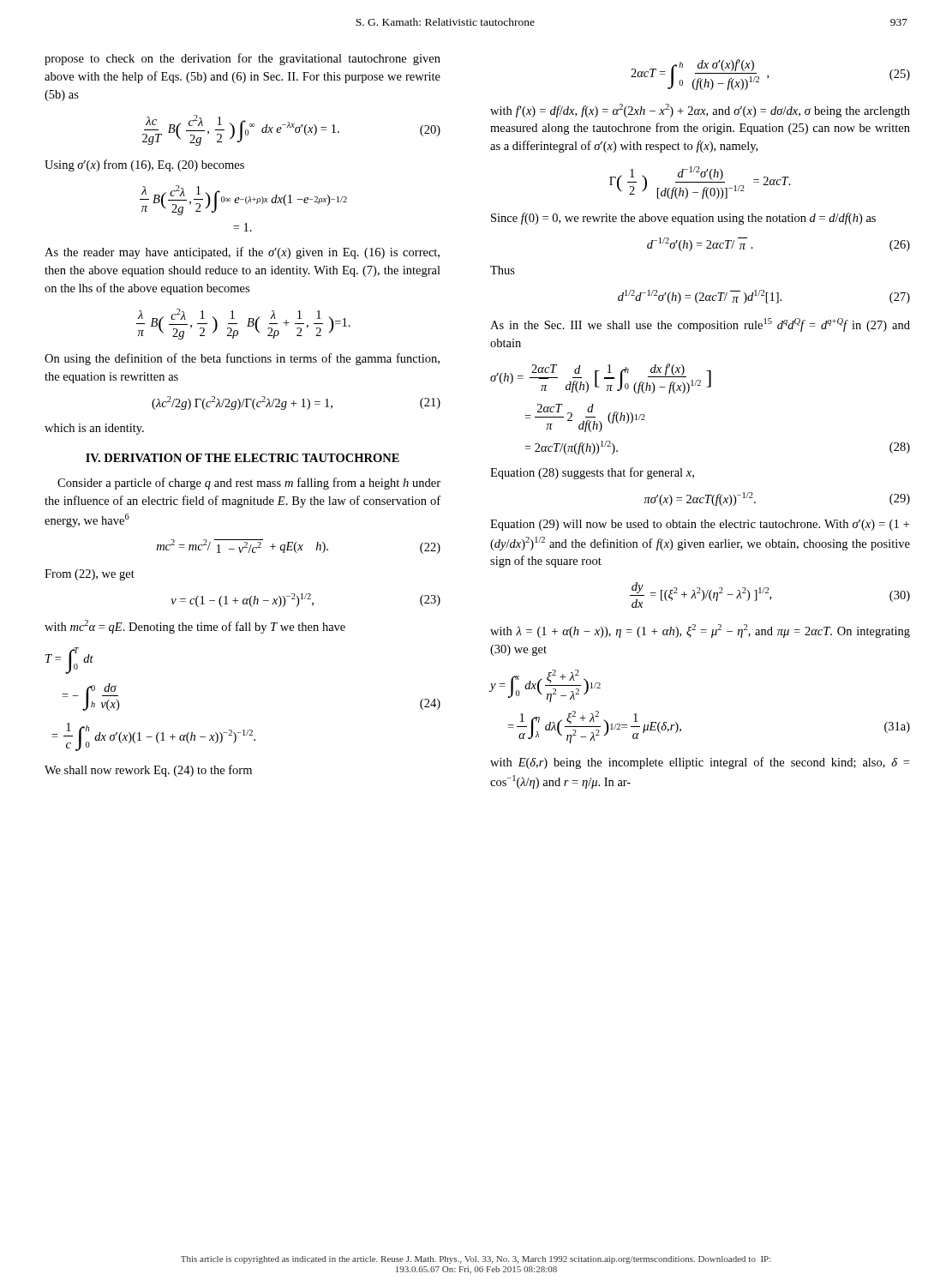Viewport: 952px width, 1286px height.
Task: Point to the block beginning "with mc2α = qE."
Action: click(x=242, y=626)
